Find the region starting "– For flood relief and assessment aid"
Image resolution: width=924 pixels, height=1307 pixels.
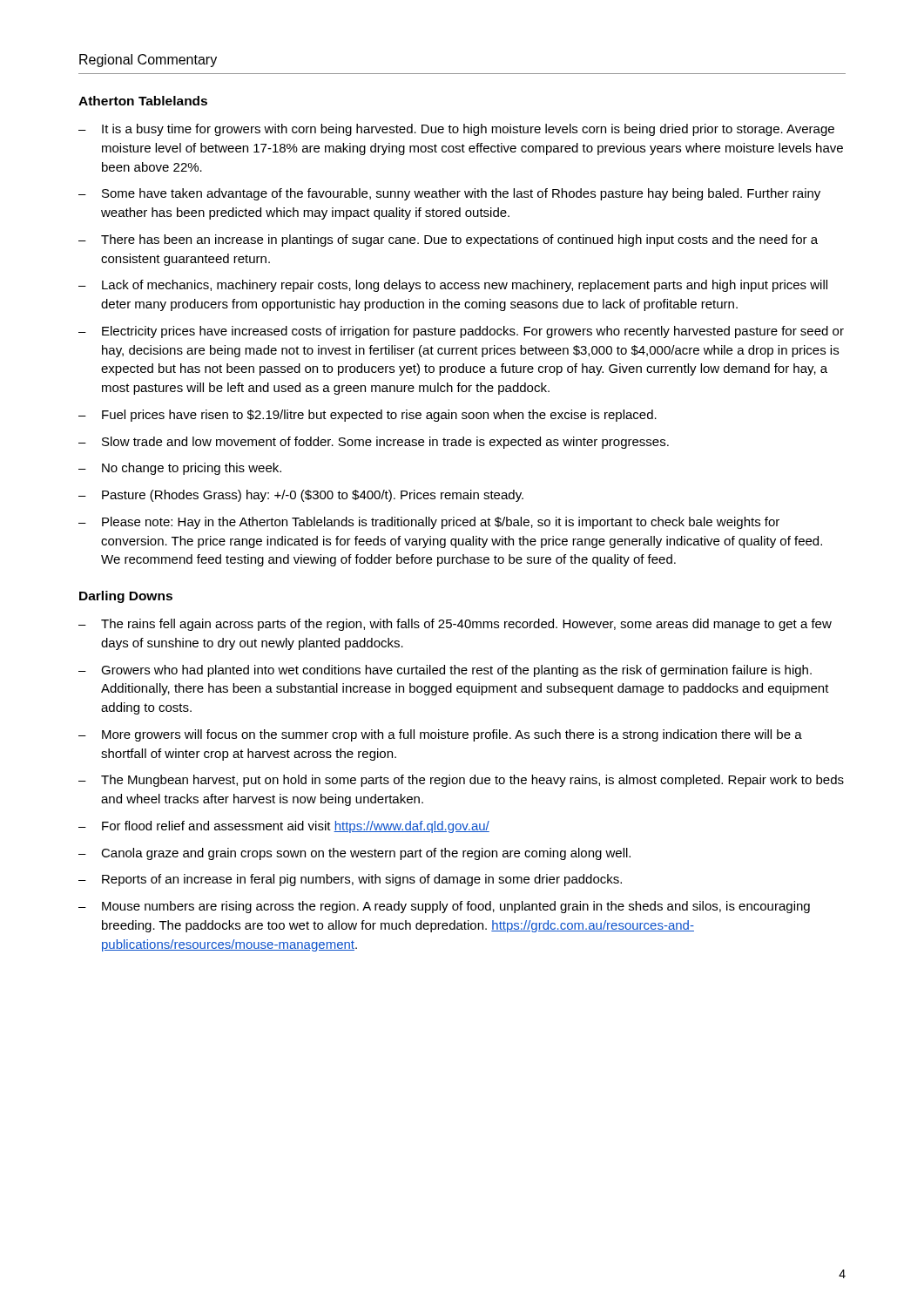point(462,826)
